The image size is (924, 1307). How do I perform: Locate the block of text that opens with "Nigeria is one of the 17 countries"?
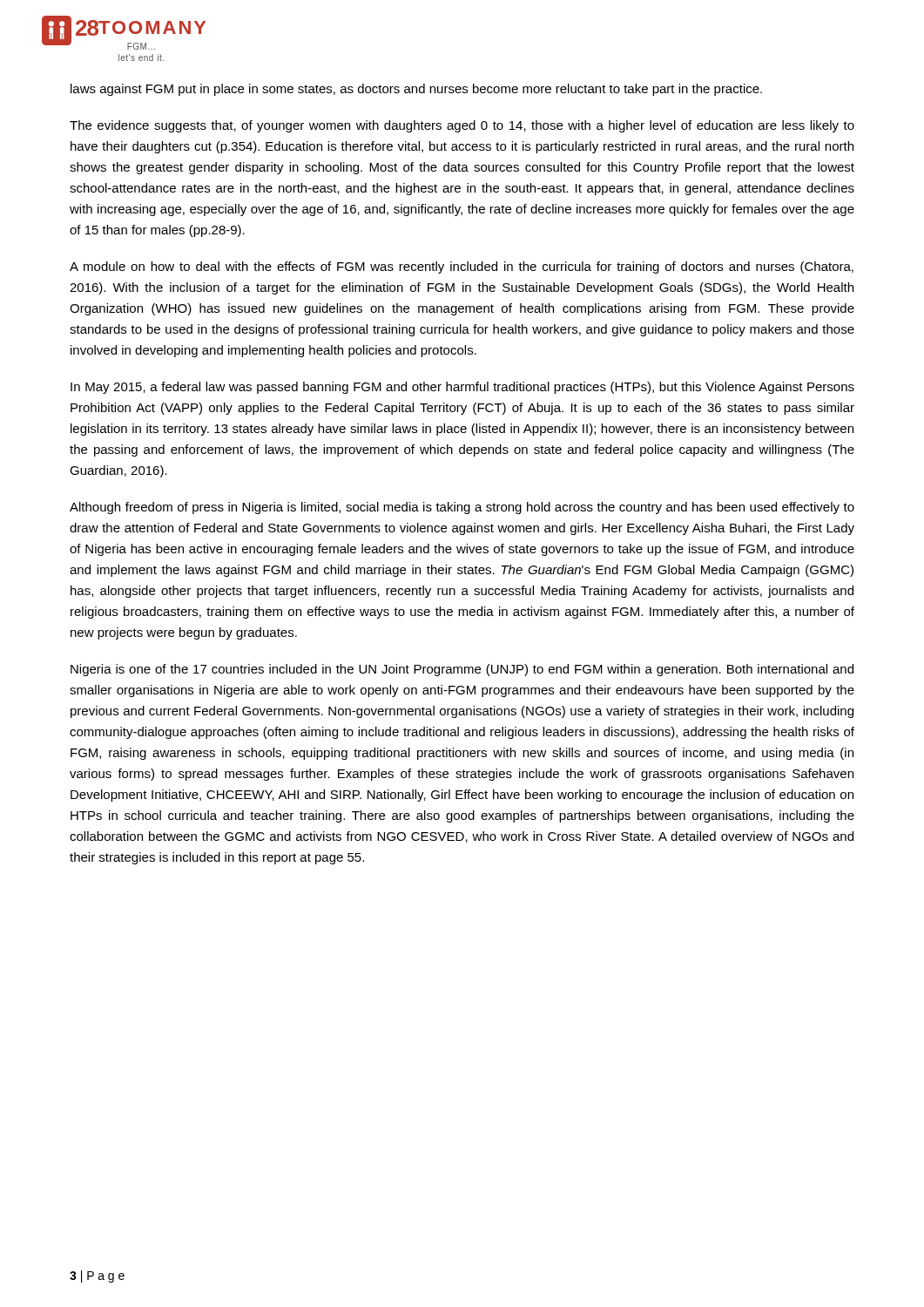coord(462,763)
